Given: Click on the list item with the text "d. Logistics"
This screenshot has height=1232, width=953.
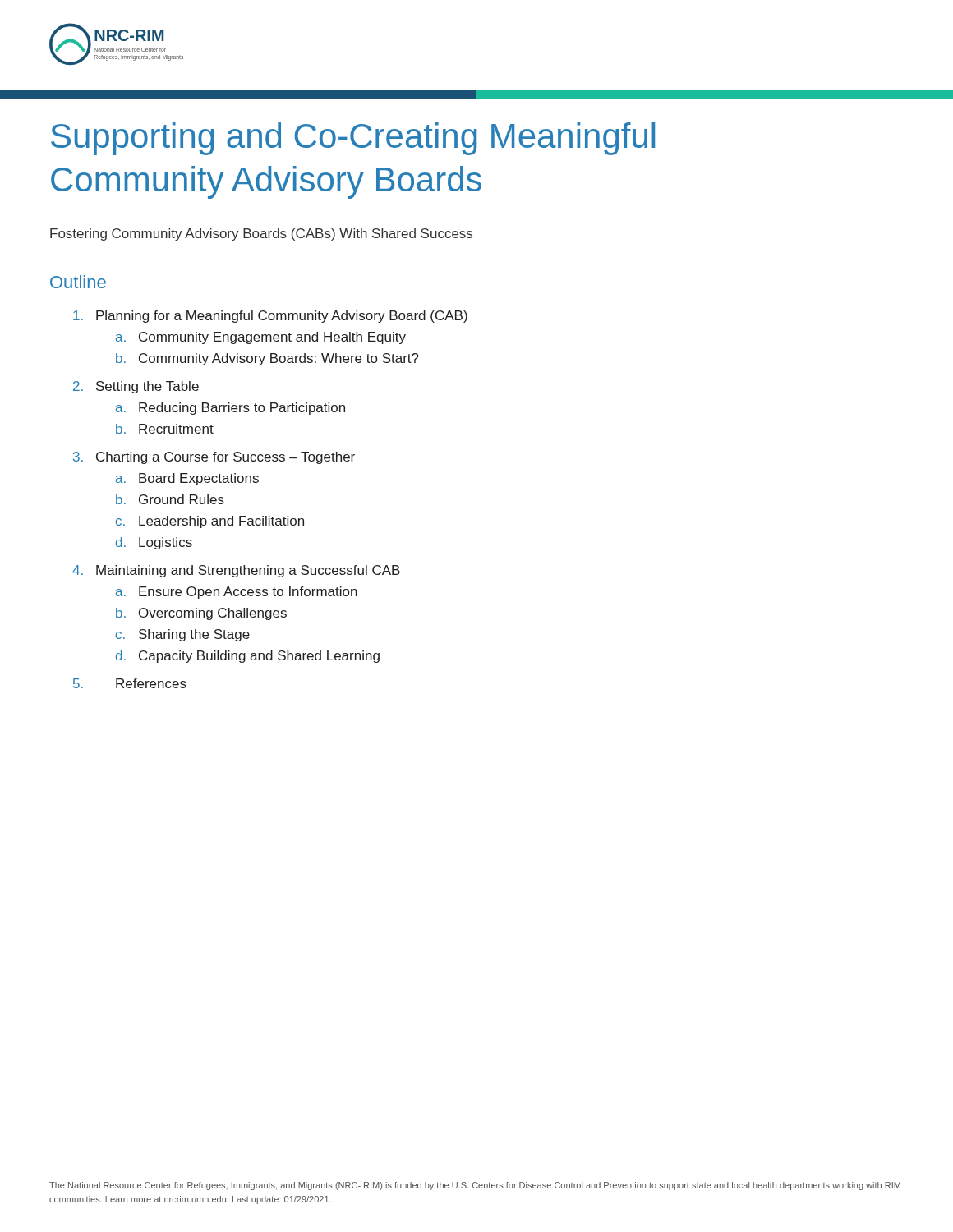Looking at the screenshot, I should click(x=154, y=543).
